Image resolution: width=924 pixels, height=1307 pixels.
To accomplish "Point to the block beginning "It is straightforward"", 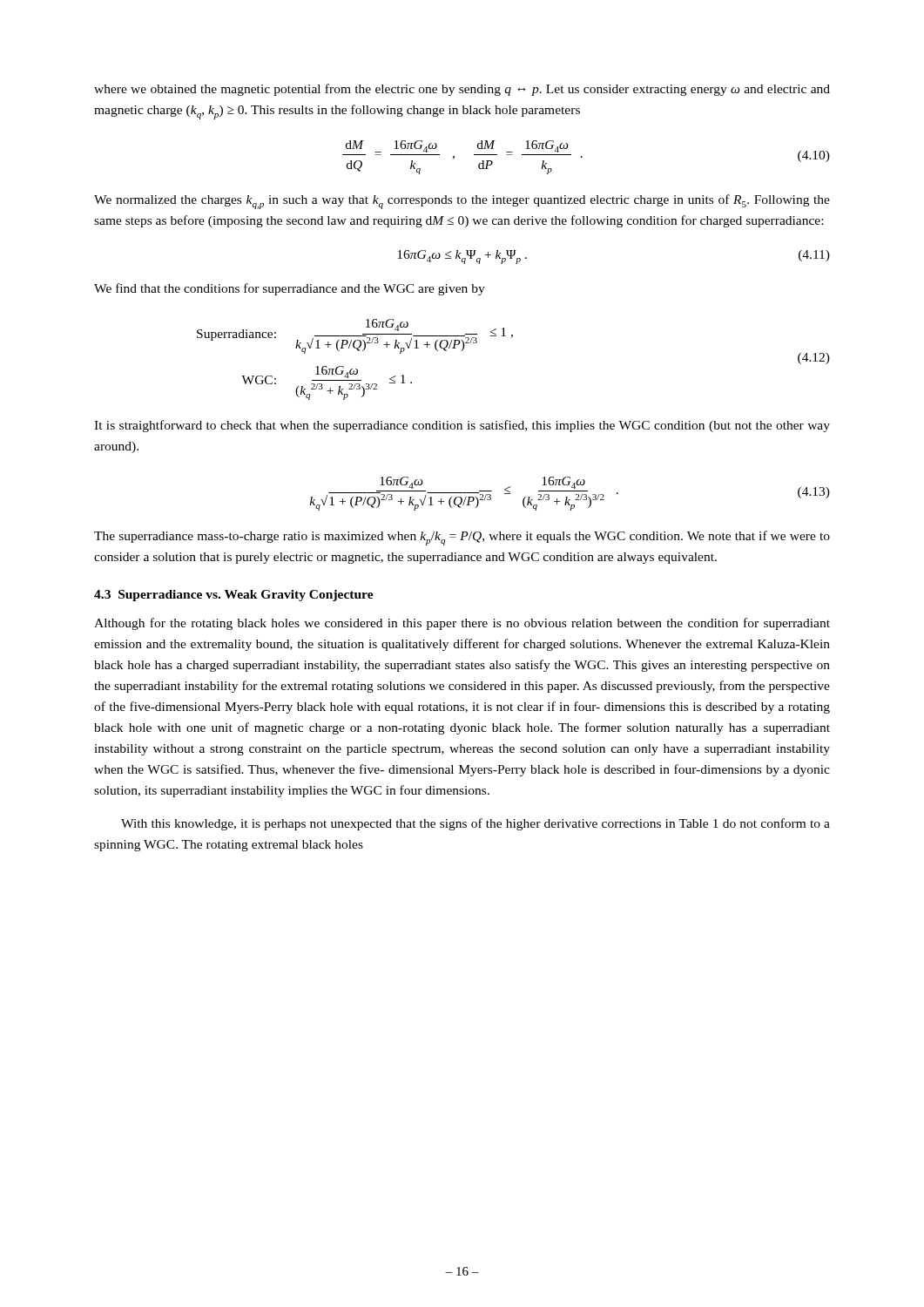I will pyautogui.click(x=462, y=436).
